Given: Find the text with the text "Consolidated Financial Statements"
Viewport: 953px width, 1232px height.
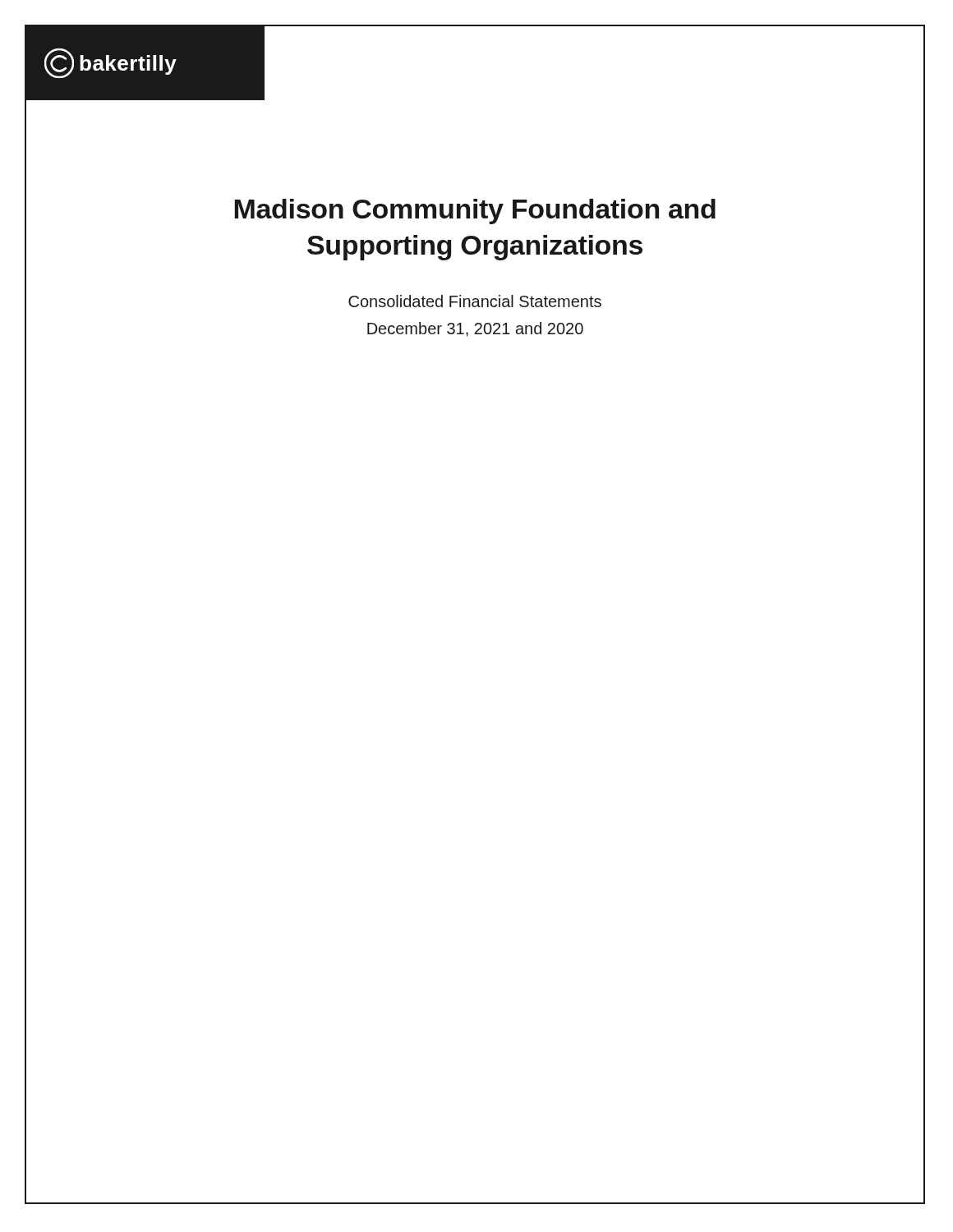Looking at the screenshot, I should click(x=475, y=302).
